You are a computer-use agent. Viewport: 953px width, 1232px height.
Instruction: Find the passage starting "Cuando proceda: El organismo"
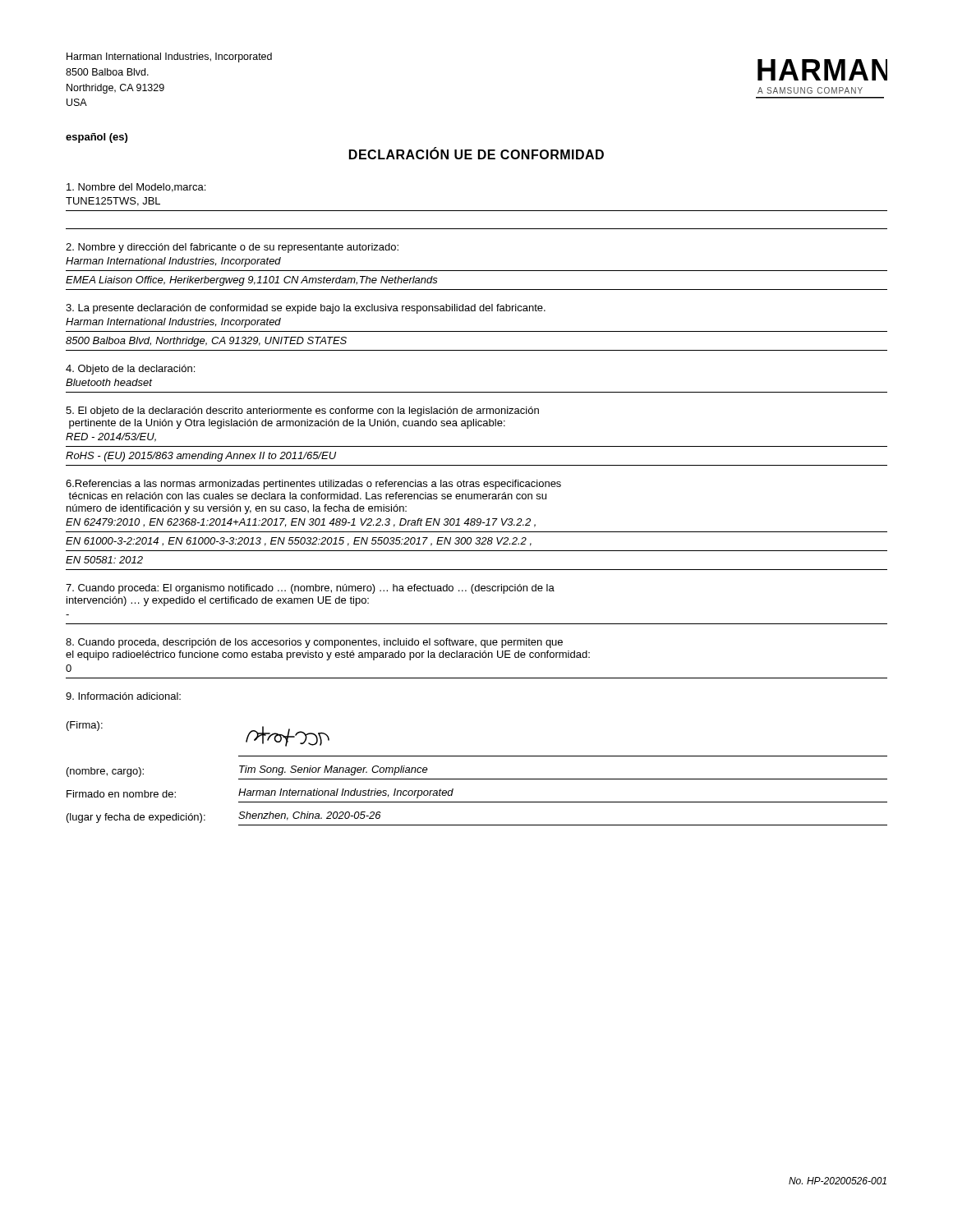476,603
